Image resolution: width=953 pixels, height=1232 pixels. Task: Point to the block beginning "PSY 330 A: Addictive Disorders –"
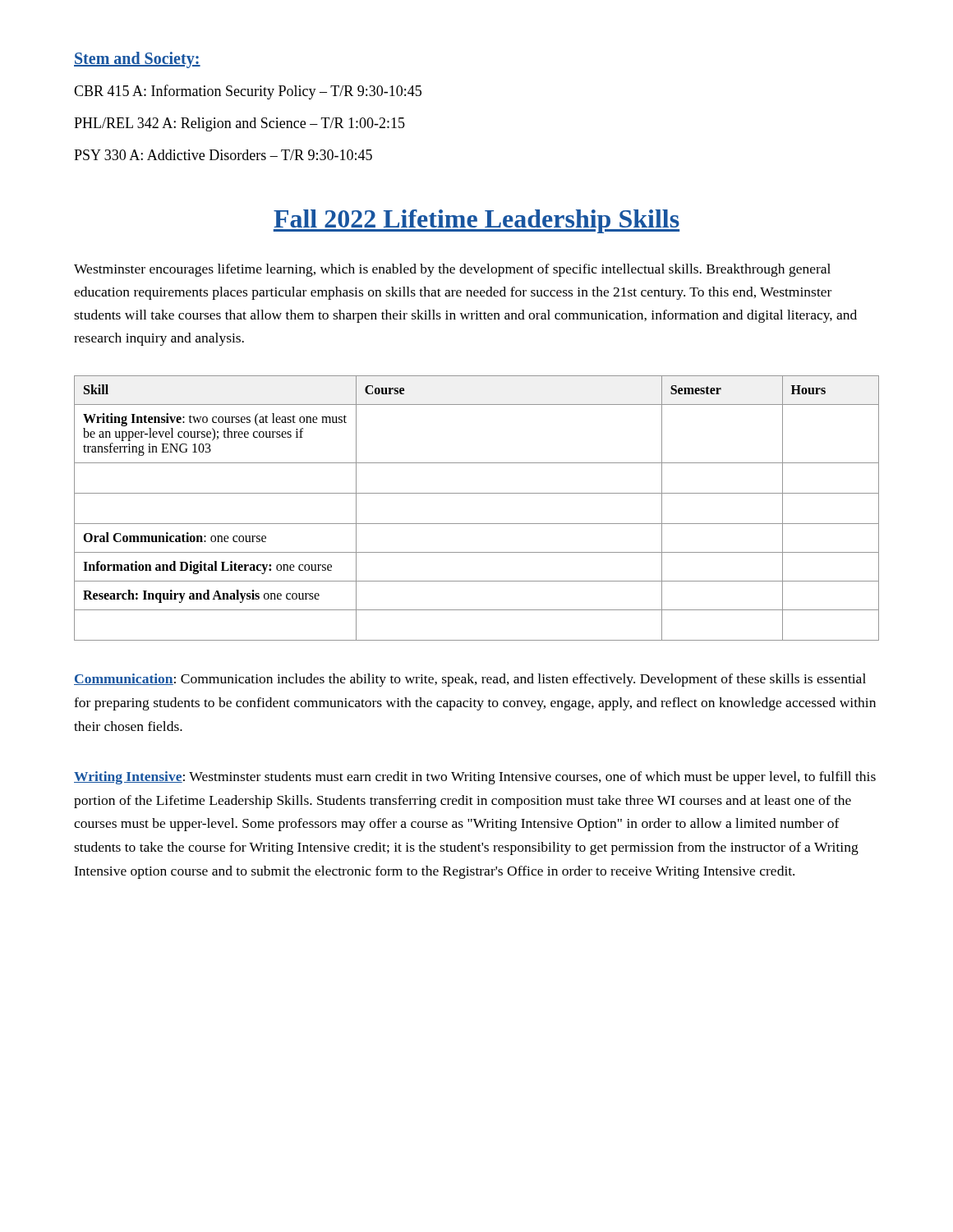tap(223, 155)
